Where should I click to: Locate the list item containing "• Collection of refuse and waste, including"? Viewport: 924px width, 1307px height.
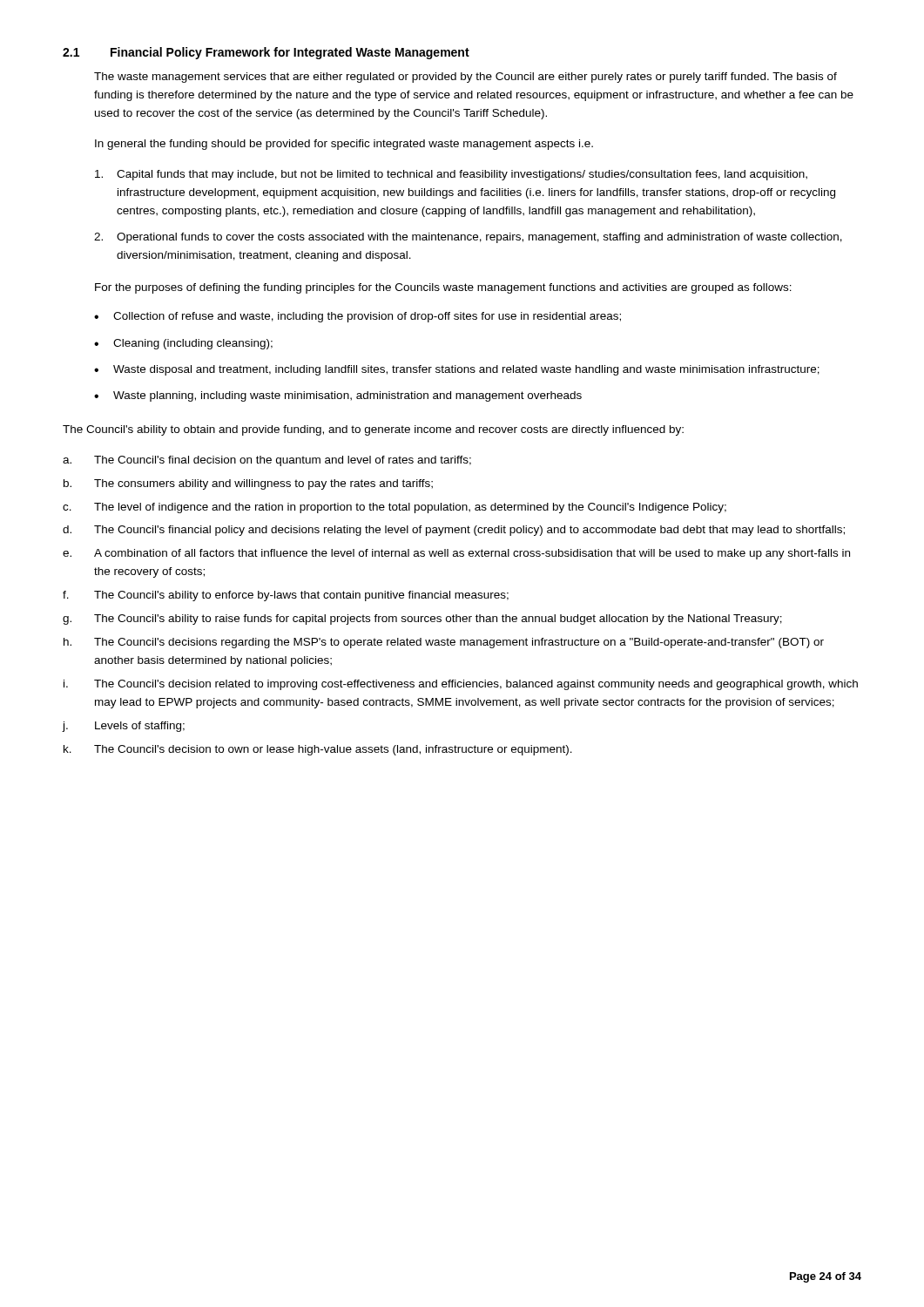click(x=478, y=318)
